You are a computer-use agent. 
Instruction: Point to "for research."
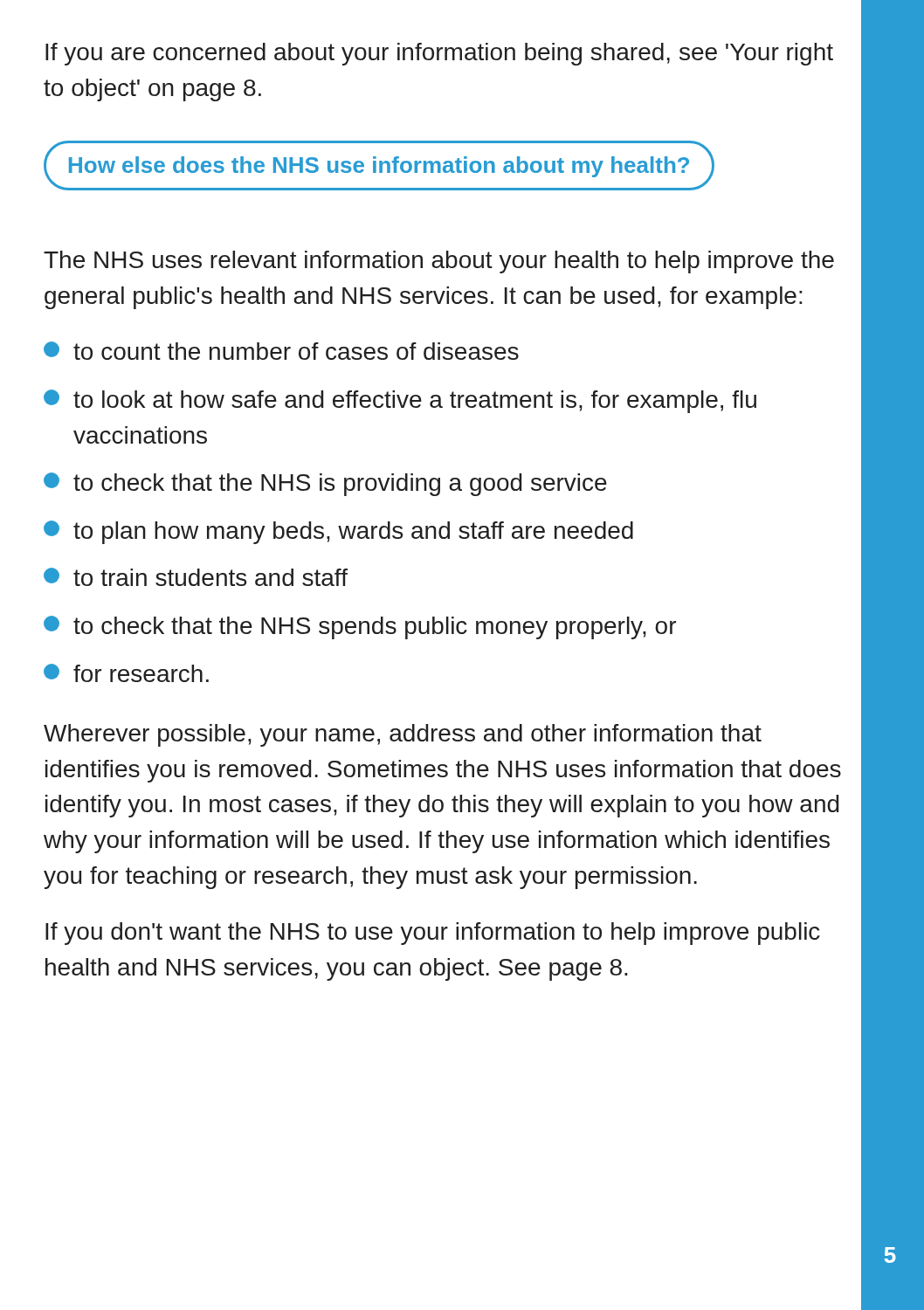[126, 673]
